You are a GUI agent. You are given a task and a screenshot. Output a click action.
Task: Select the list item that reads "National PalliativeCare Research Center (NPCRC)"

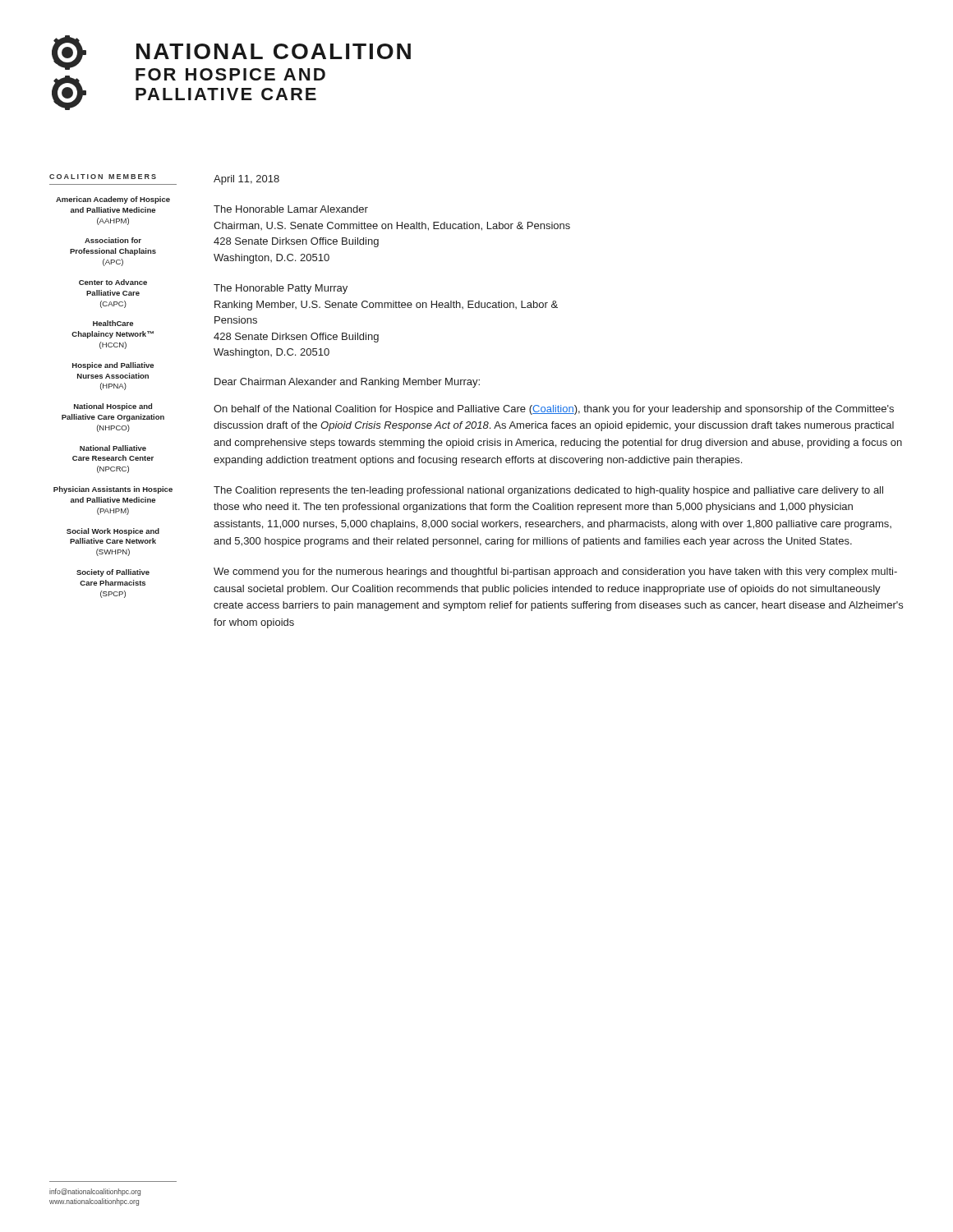pos(113,458)
